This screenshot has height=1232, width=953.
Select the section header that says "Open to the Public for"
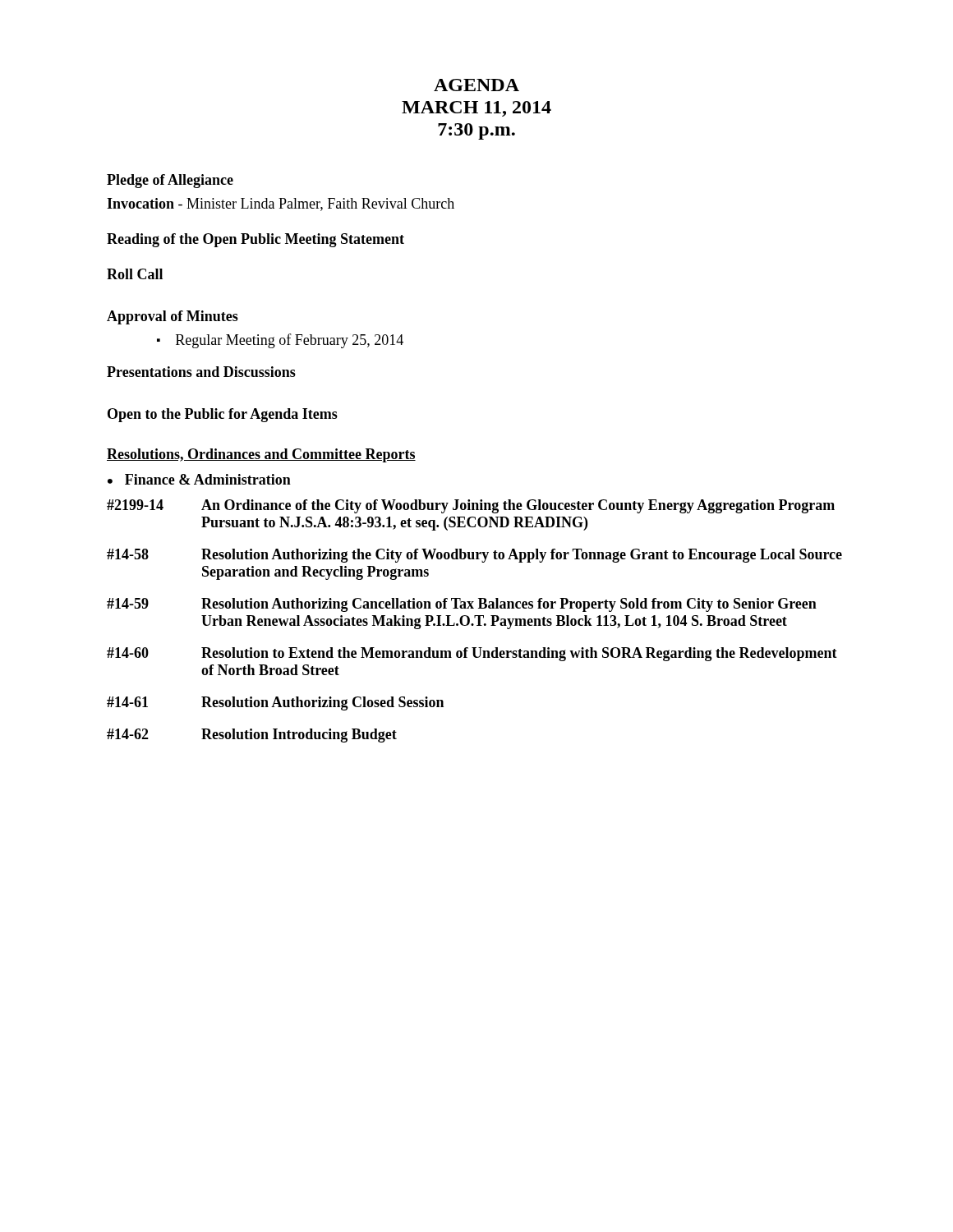point(222,414)
